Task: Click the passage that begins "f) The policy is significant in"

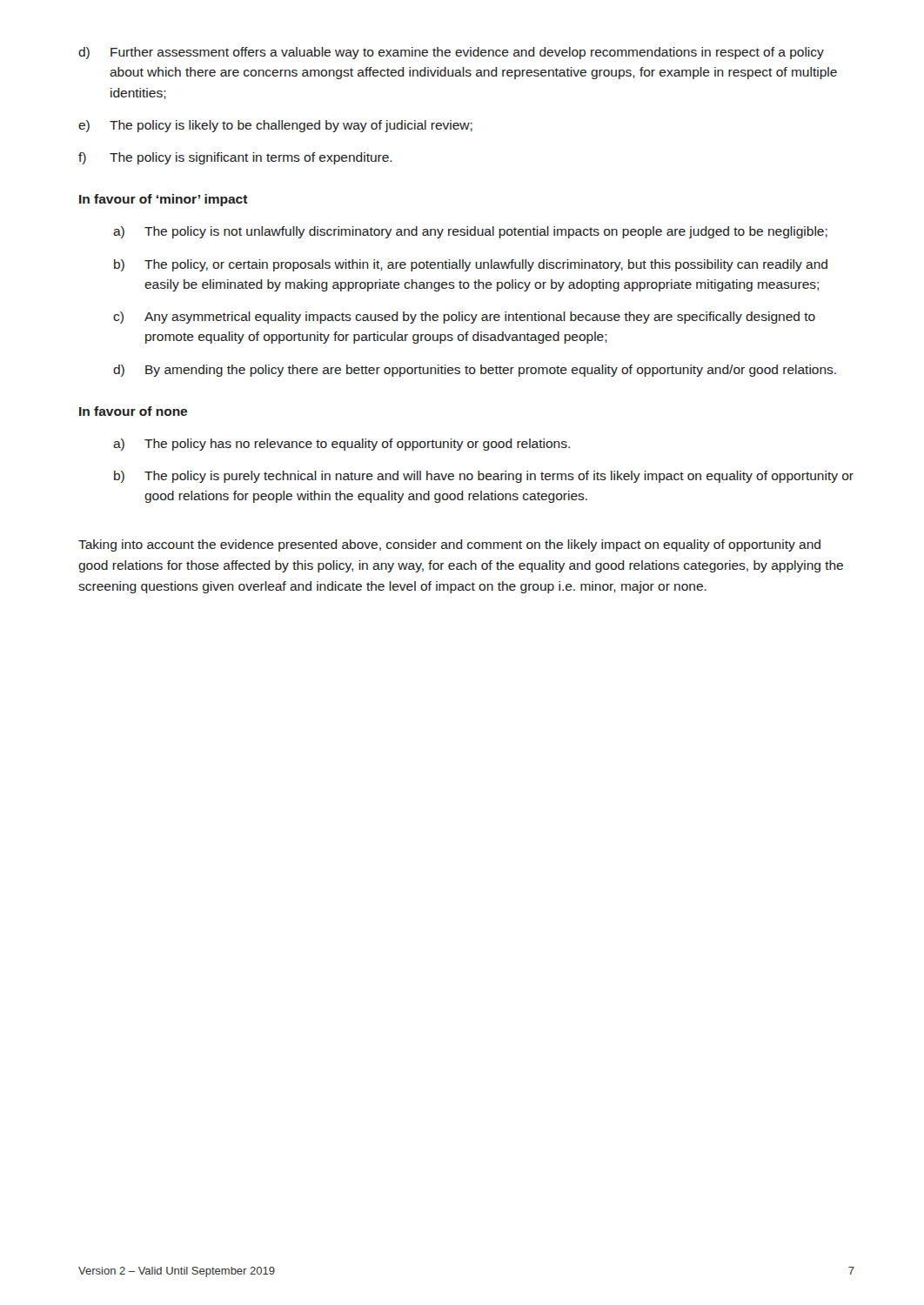Action: click(235, 158)
